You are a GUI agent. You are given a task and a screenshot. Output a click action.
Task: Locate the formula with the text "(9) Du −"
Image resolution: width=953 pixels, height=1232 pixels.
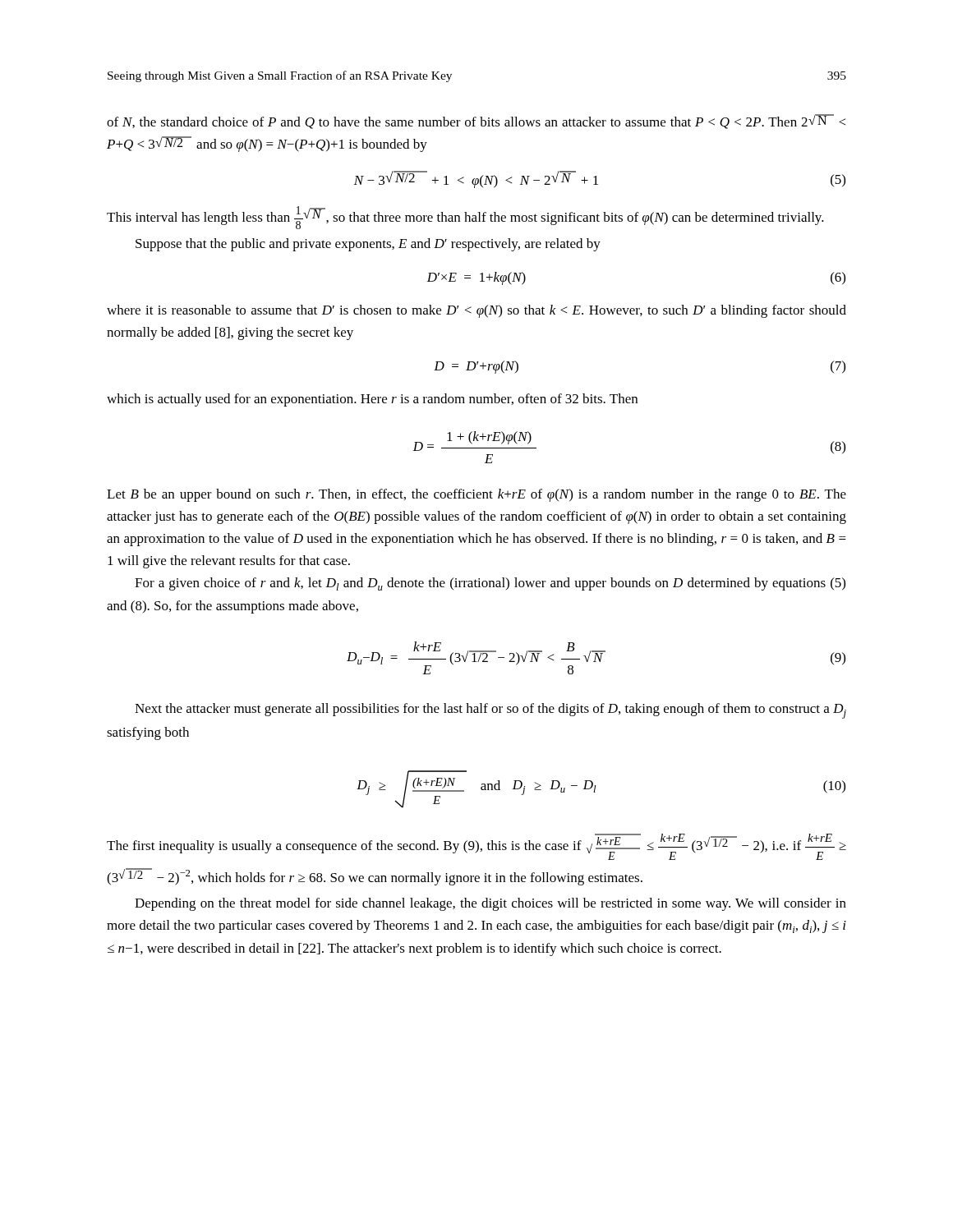pos(597,658)
